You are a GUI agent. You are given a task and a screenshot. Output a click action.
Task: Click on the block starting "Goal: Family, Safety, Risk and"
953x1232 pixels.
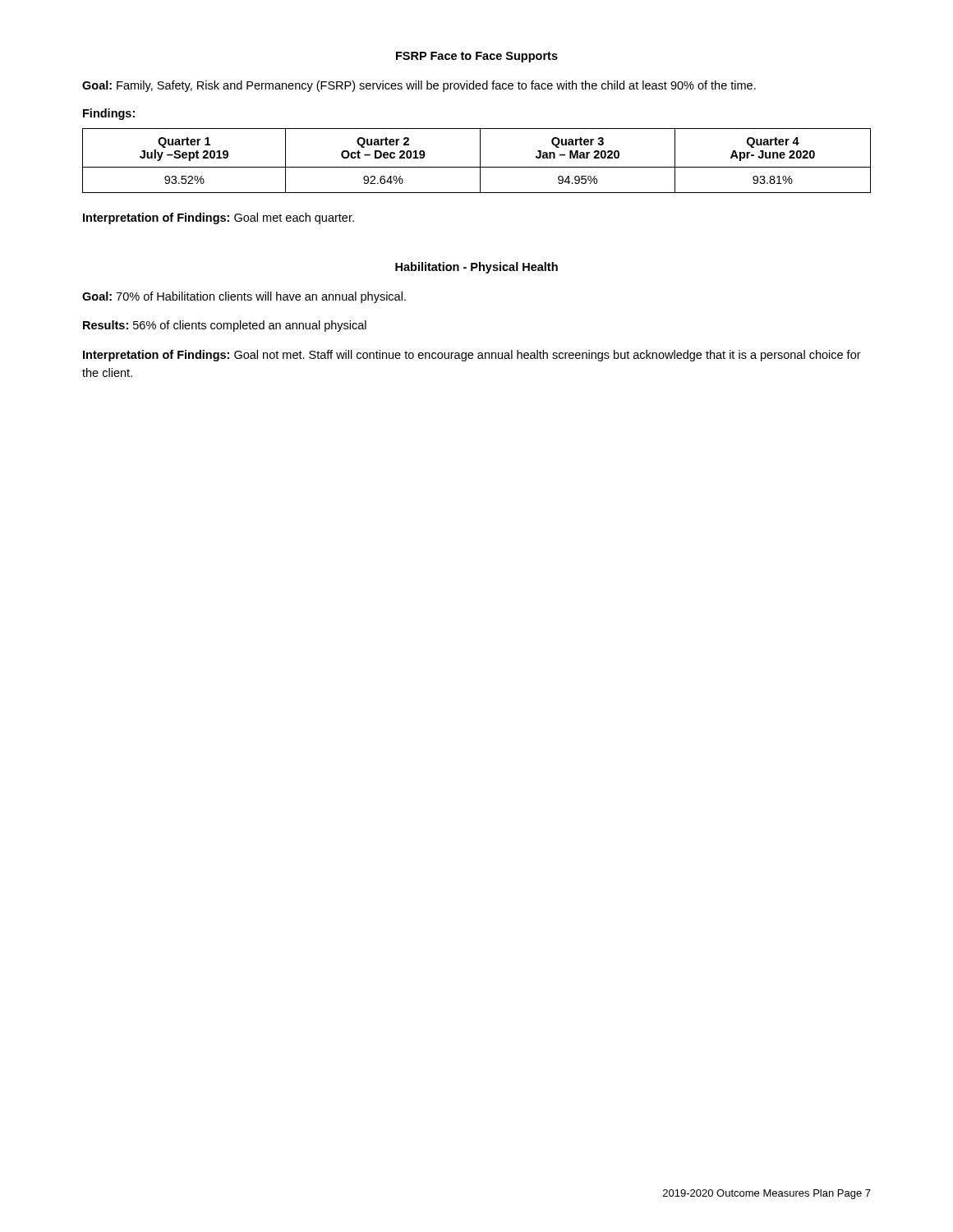(x=419, y=85)
